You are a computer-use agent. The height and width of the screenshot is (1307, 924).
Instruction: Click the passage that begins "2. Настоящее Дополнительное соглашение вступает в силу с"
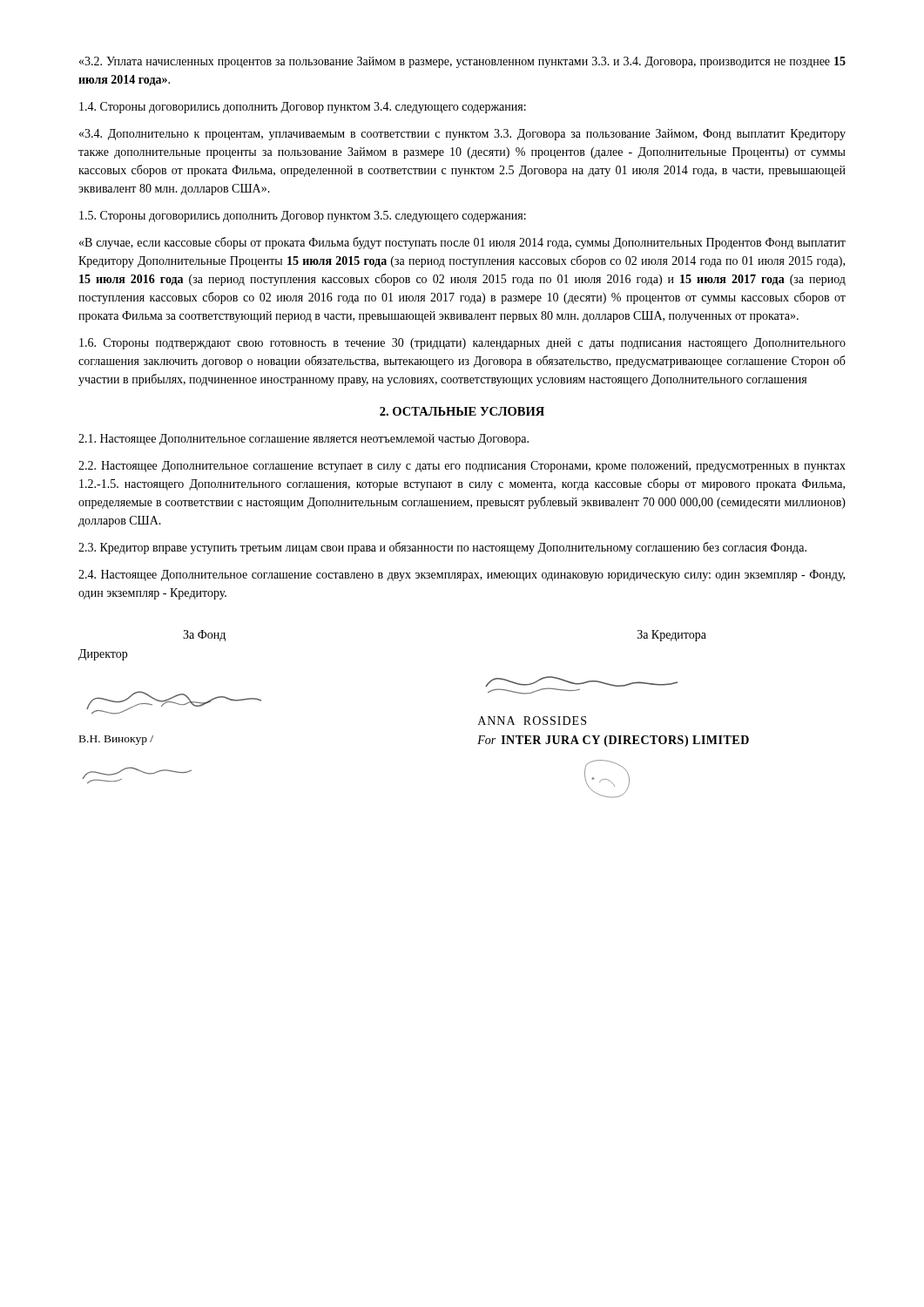pos(462,493)
